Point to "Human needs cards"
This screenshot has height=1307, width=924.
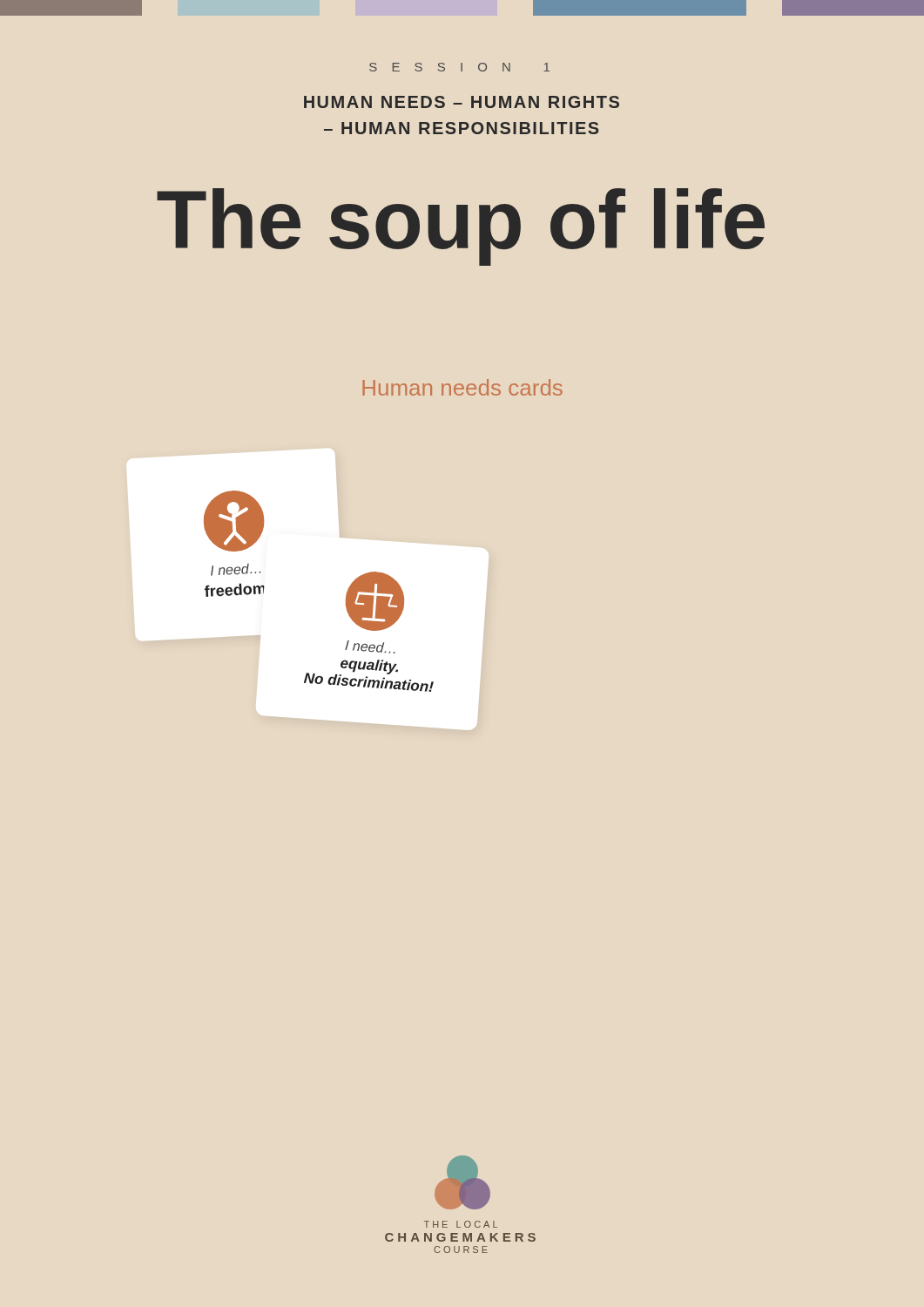point(462,388)
